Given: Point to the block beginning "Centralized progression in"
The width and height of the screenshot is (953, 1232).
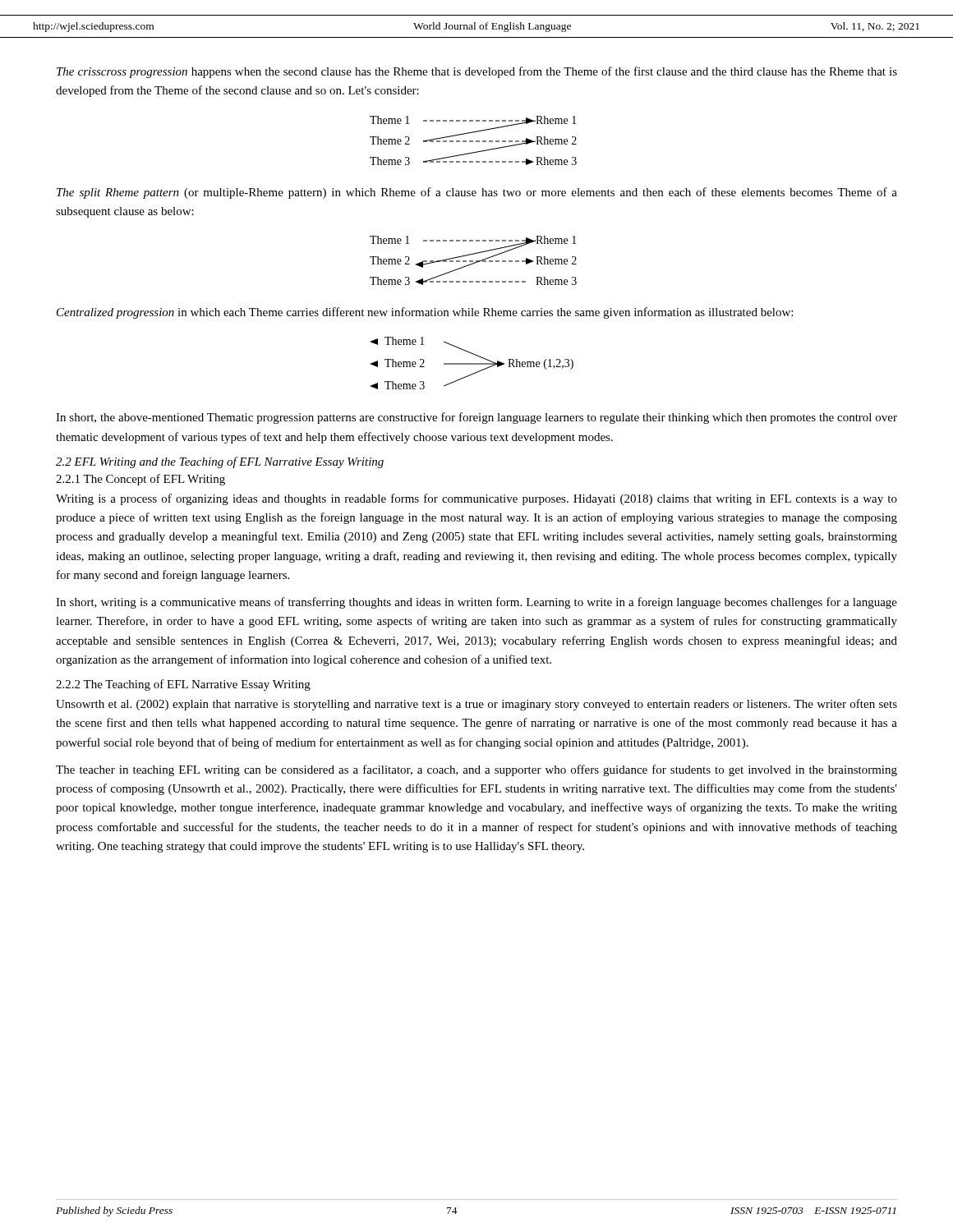Looking at the screenshot, I should [425, 312].
